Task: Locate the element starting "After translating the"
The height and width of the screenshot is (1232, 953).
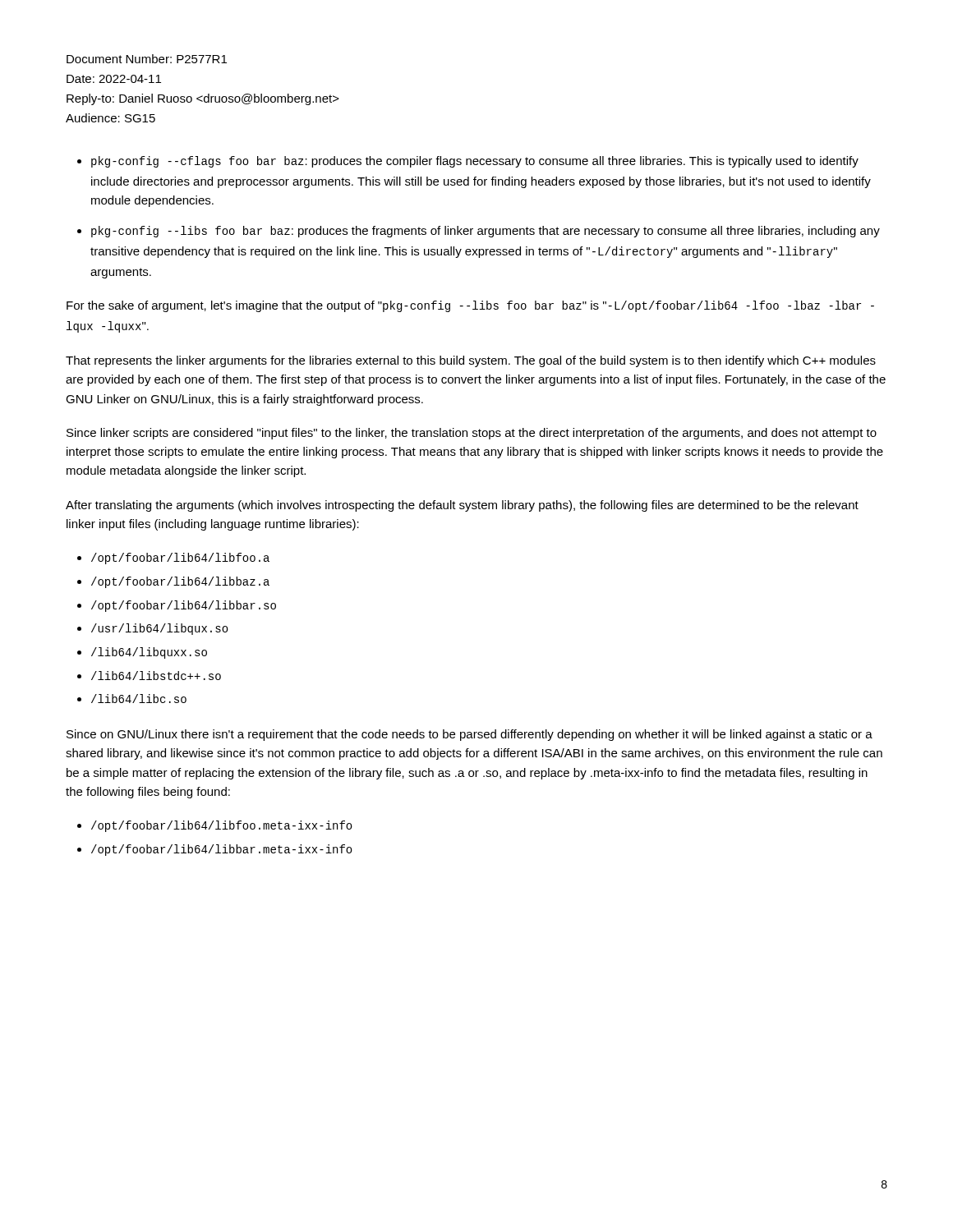Action: [x=462, y=514]
